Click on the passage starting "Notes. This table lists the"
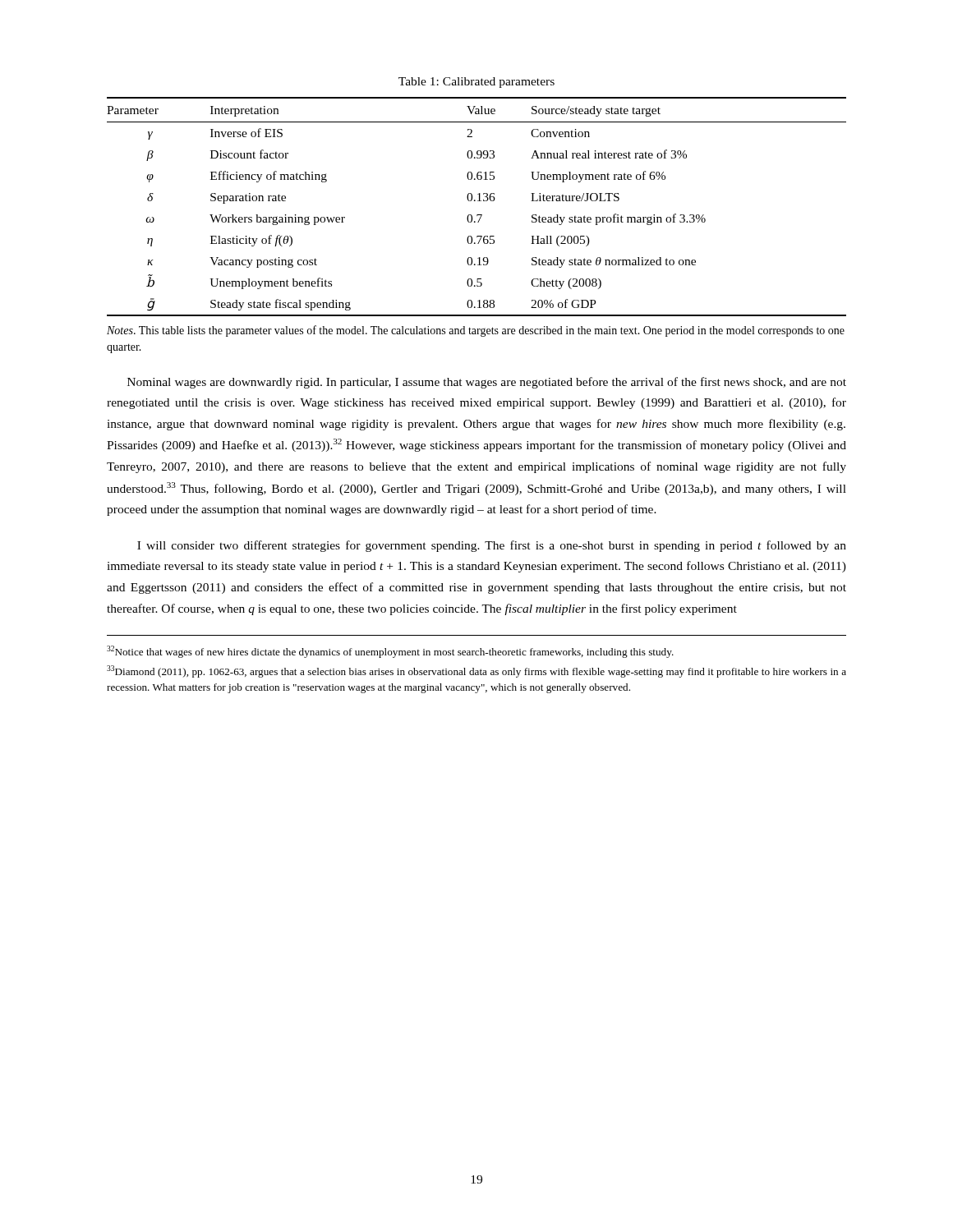This screenshot has width=953, height=1232. pyautogui.click(x=476, y=339)
